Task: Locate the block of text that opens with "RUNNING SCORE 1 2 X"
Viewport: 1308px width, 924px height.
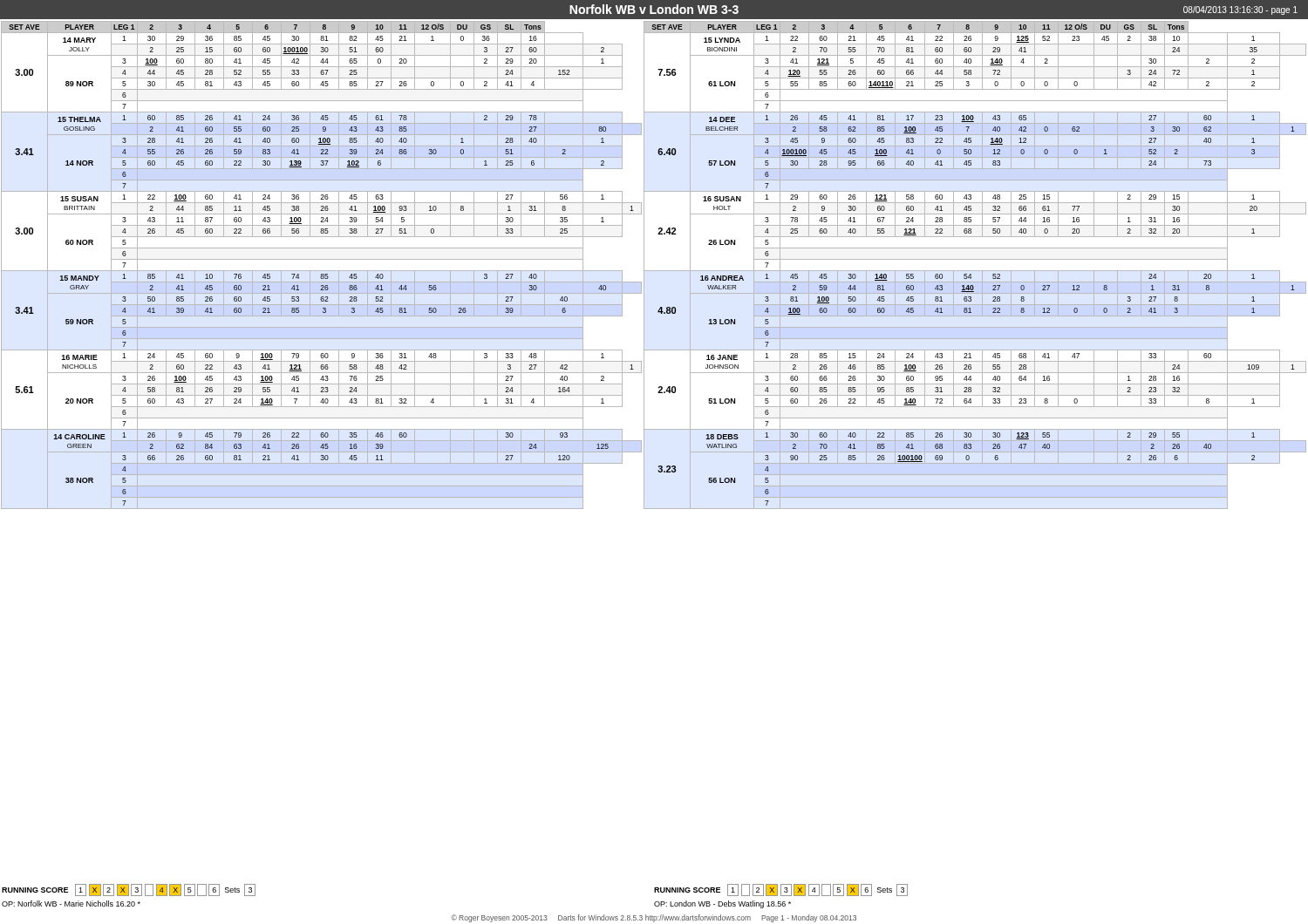Action: (781, 890)
